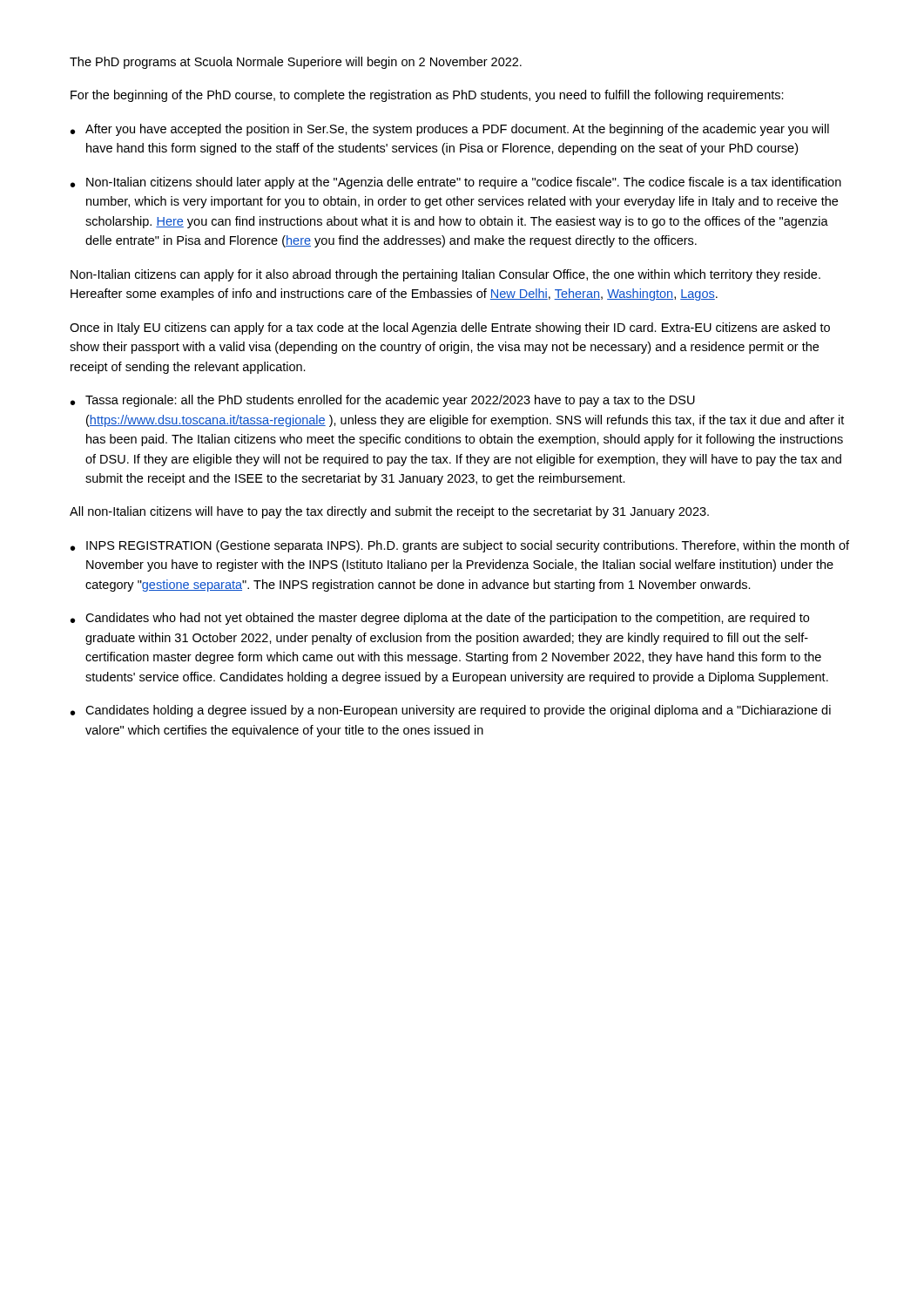Navigate to the region starting "• Candidates who"
This screenshot has height=1307, width=924.
click(462, 648)
